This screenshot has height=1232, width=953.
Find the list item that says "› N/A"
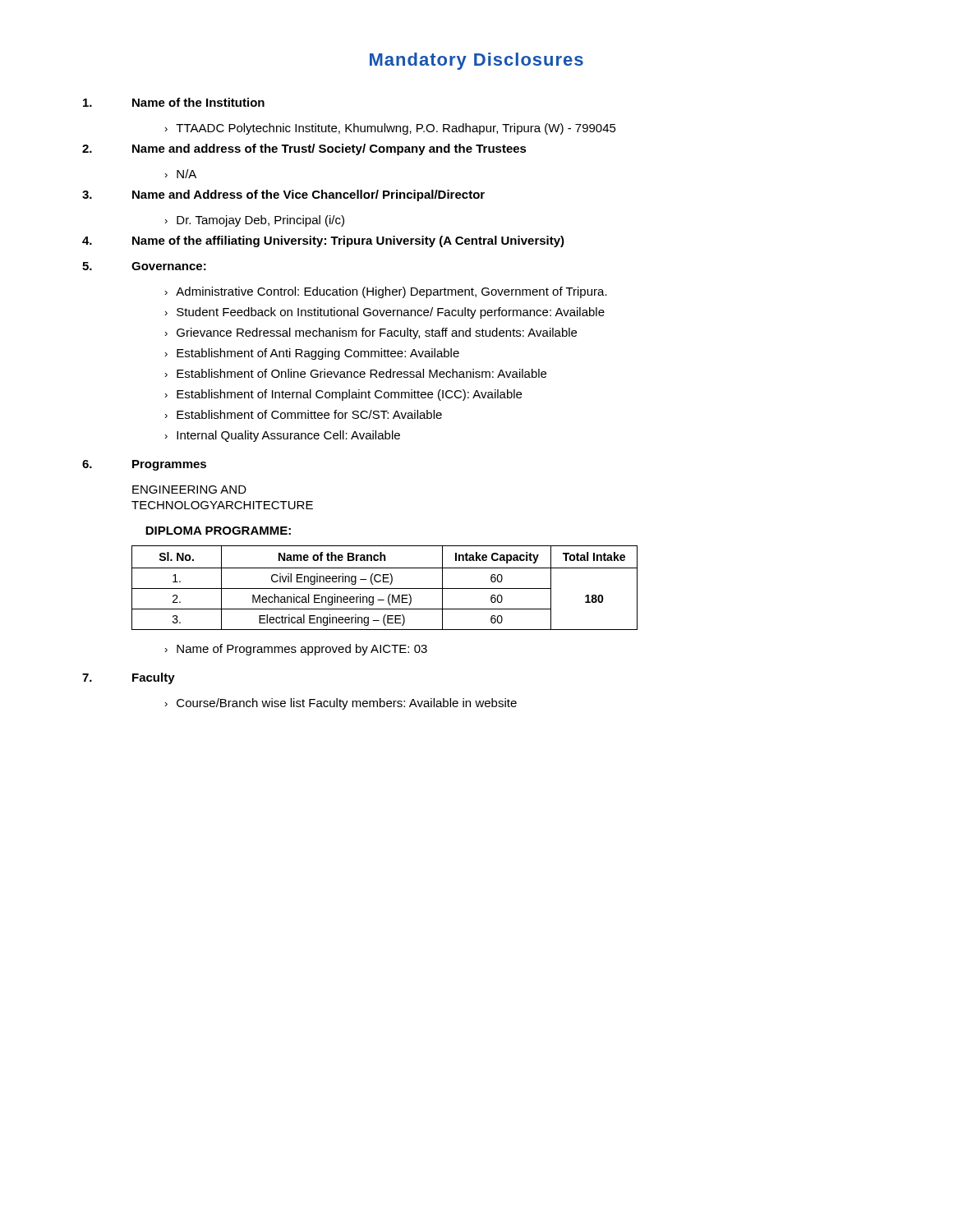click(180, 174)
